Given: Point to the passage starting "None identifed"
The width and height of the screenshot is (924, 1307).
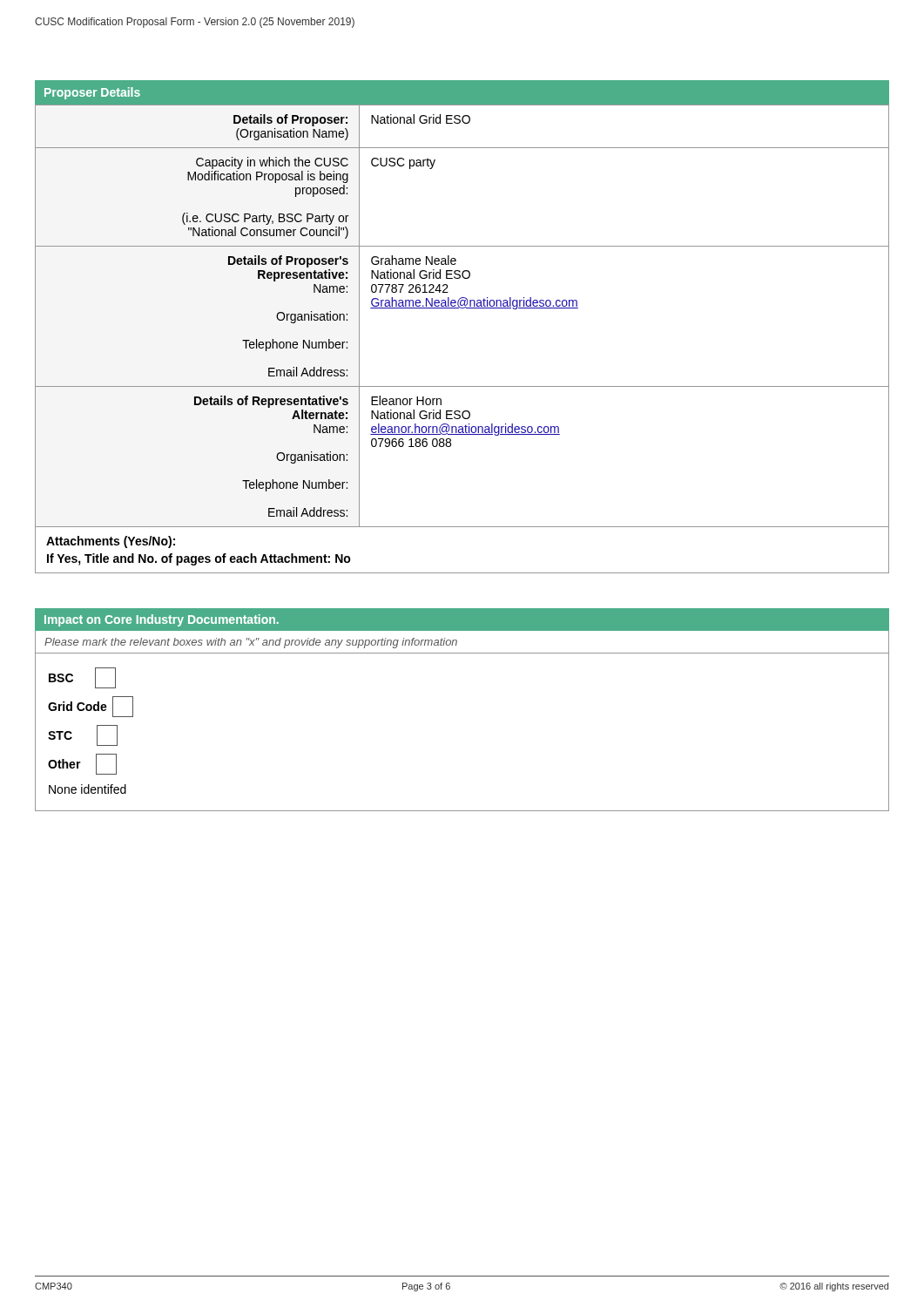Looking at the screenshot, I should 87,789.
